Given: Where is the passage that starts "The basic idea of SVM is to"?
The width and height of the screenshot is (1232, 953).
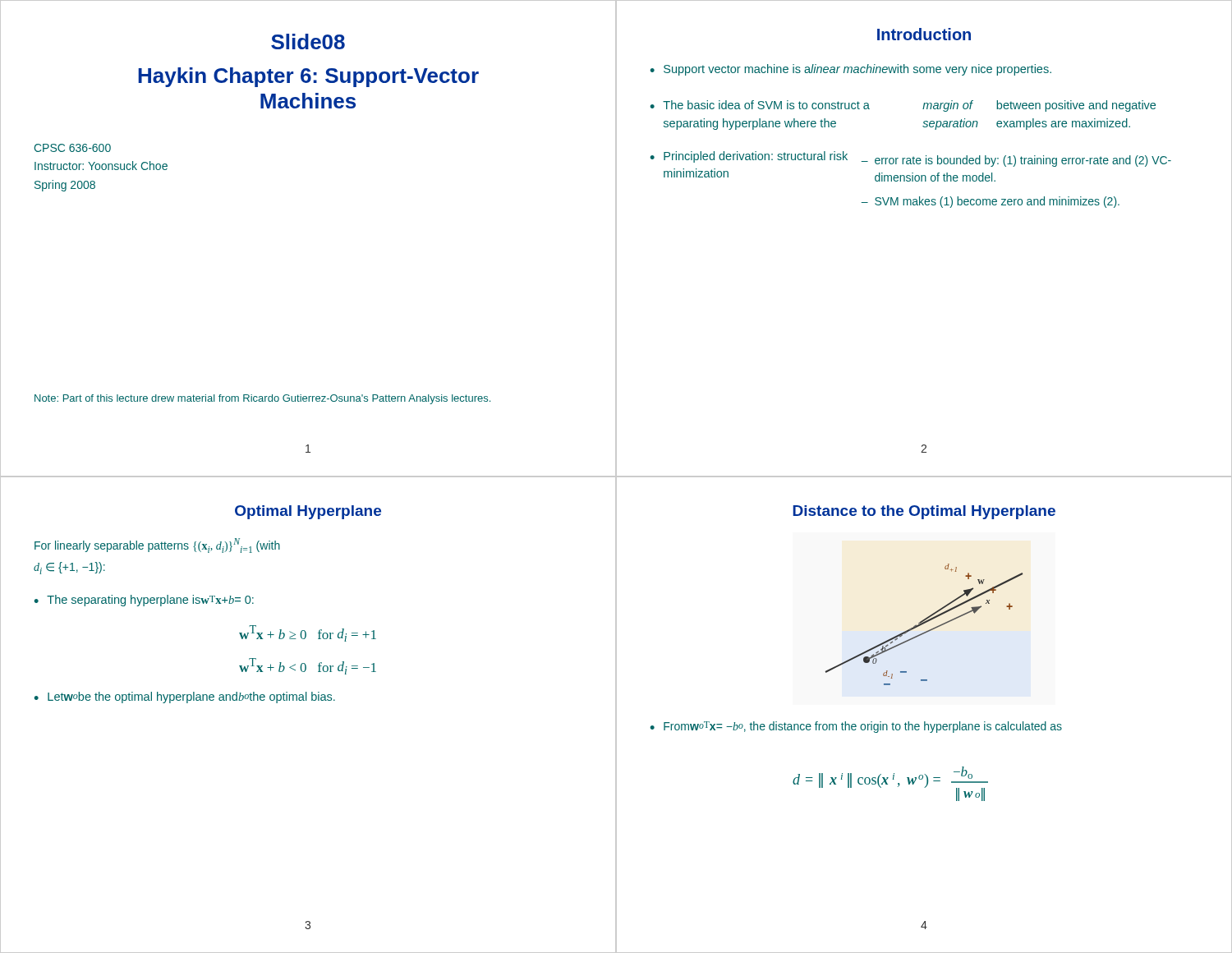Looking at the screenshot, I should (x=770, y=106).
